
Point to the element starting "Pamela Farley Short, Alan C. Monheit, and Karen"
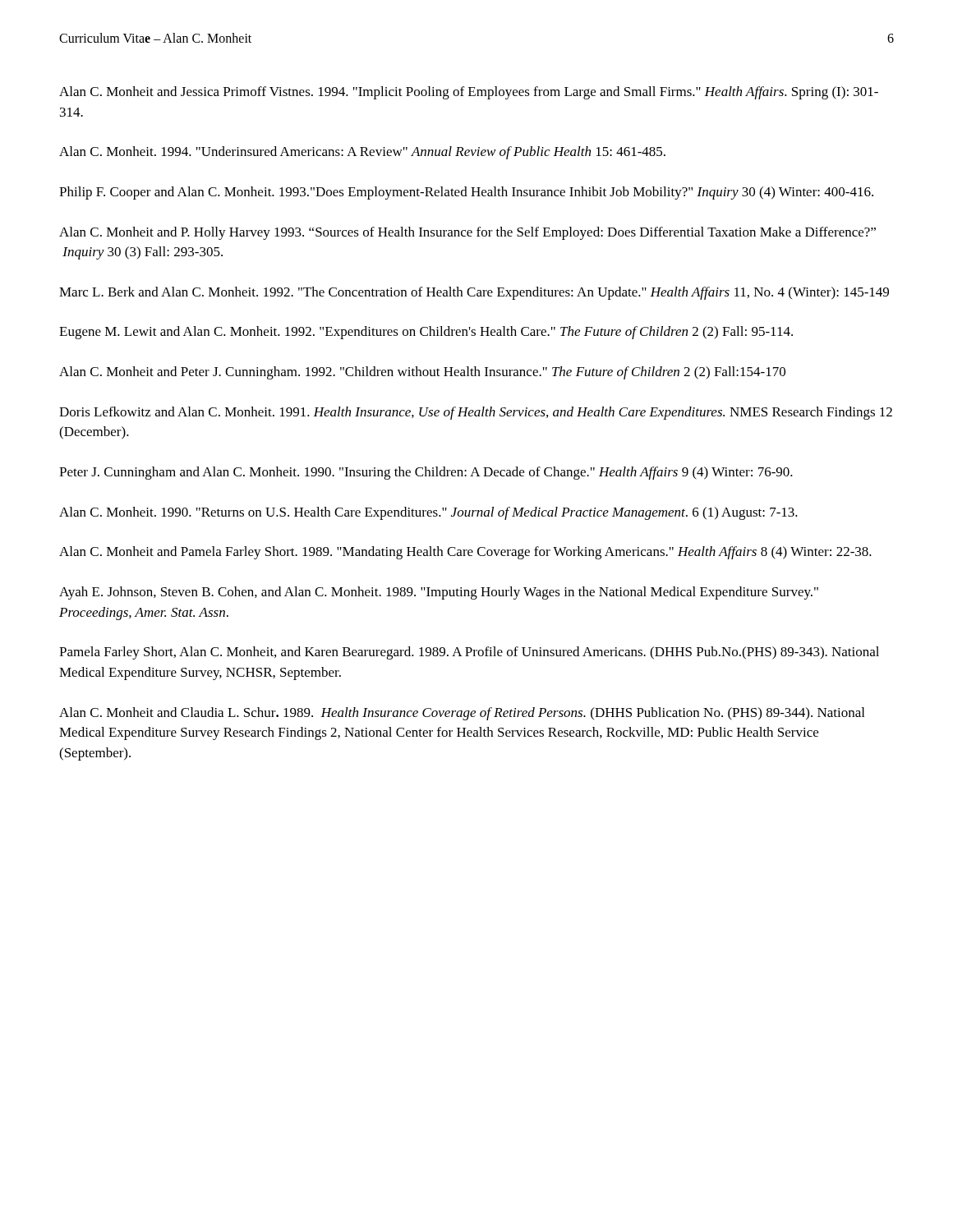tap(469, 662)
